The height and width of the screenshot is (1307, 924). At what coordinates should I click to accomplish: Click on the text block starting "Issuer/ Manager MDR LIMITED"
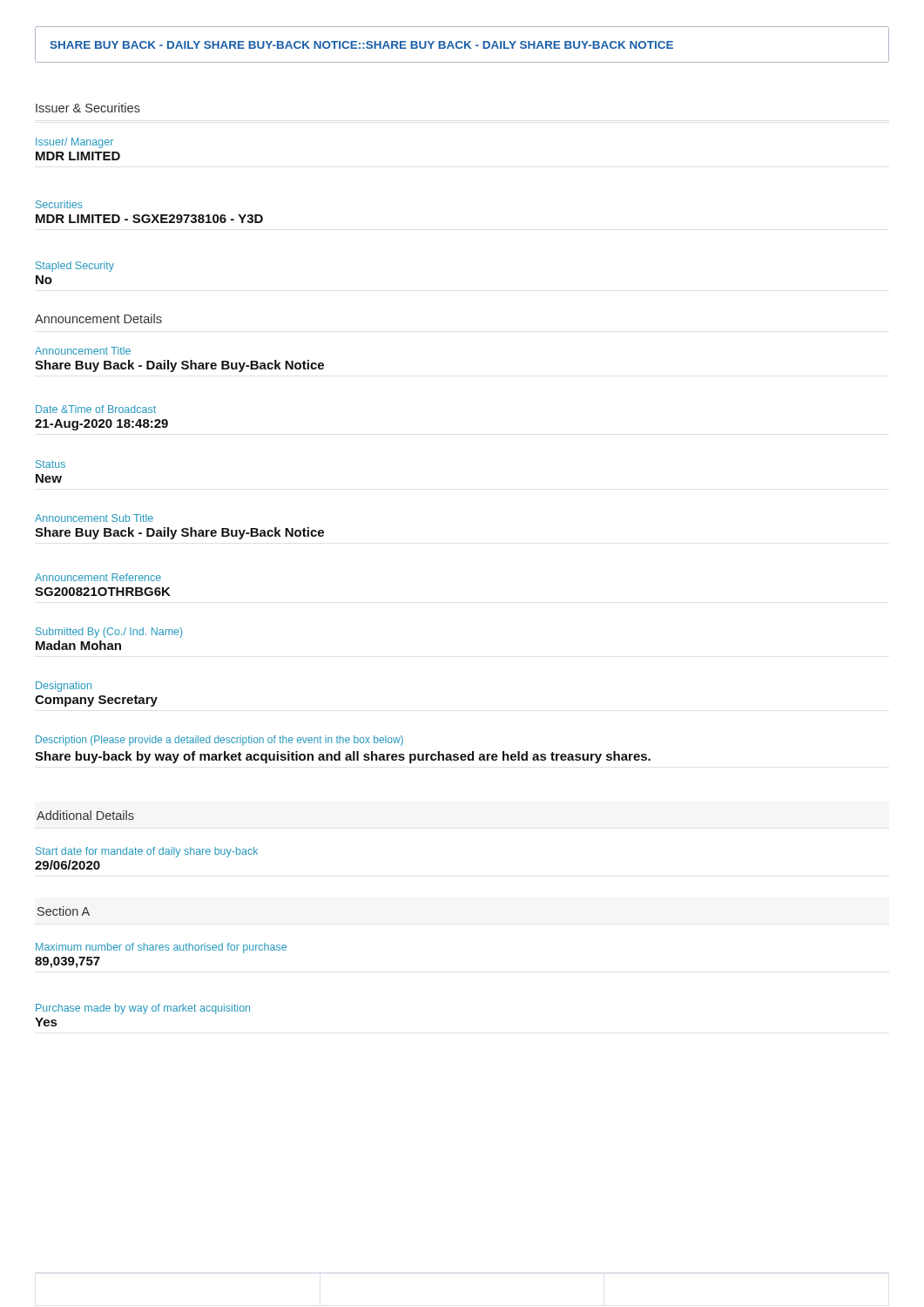[x=74, y=143]
